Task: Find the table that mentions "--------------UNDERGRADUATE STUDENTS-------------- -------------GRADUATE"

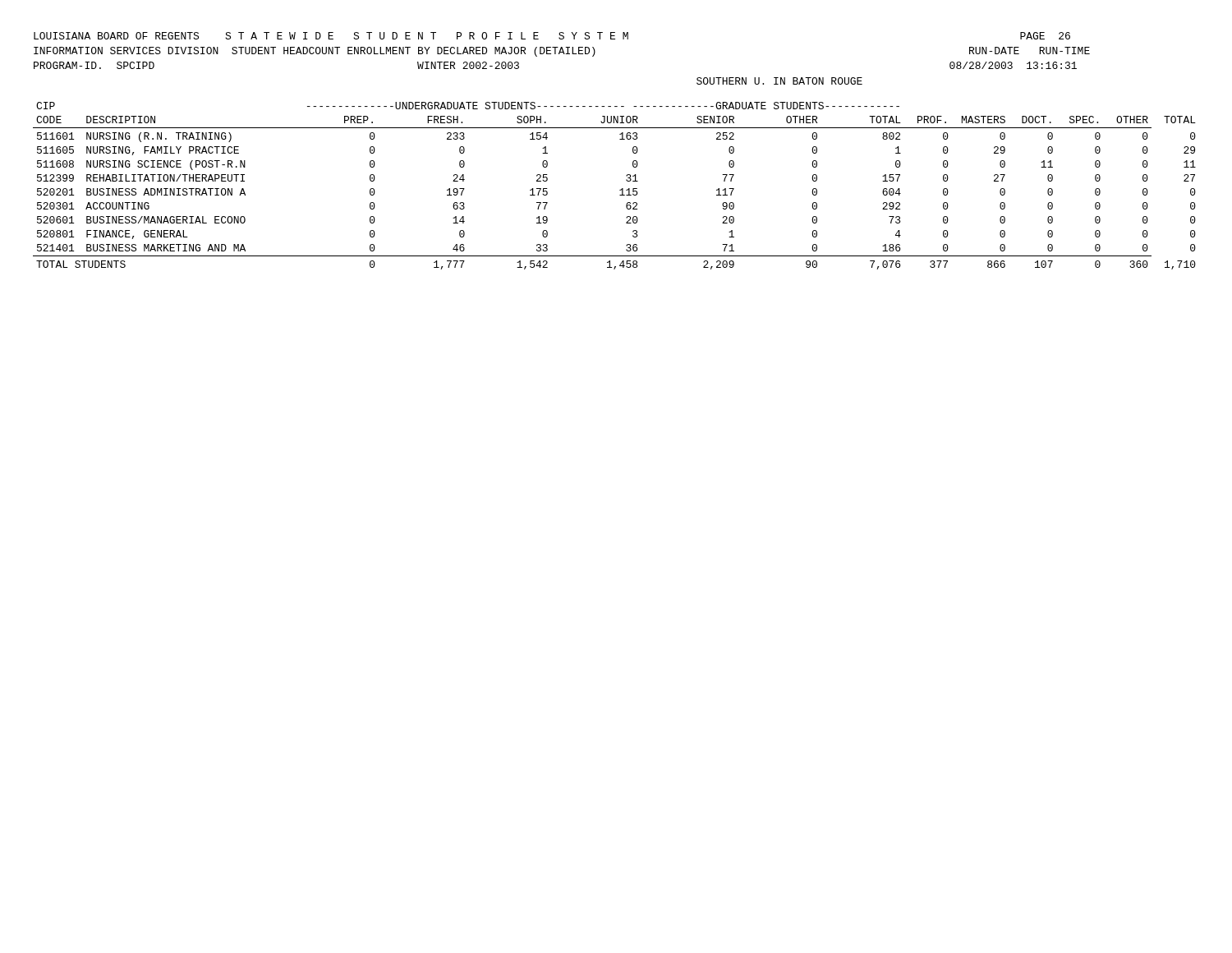Action: [616, 185]
